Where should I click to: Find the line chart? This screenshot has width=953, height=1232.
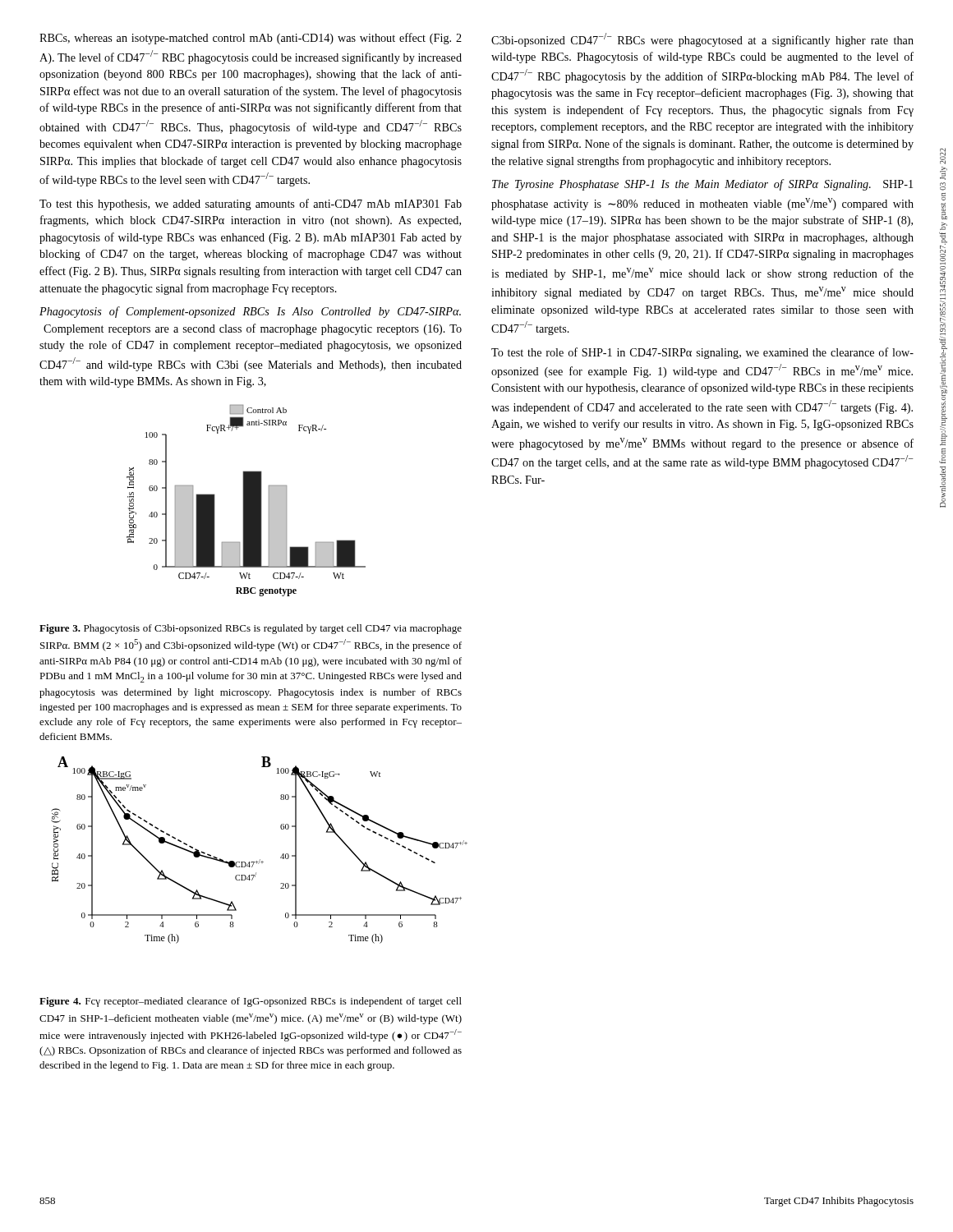(251, 870)
